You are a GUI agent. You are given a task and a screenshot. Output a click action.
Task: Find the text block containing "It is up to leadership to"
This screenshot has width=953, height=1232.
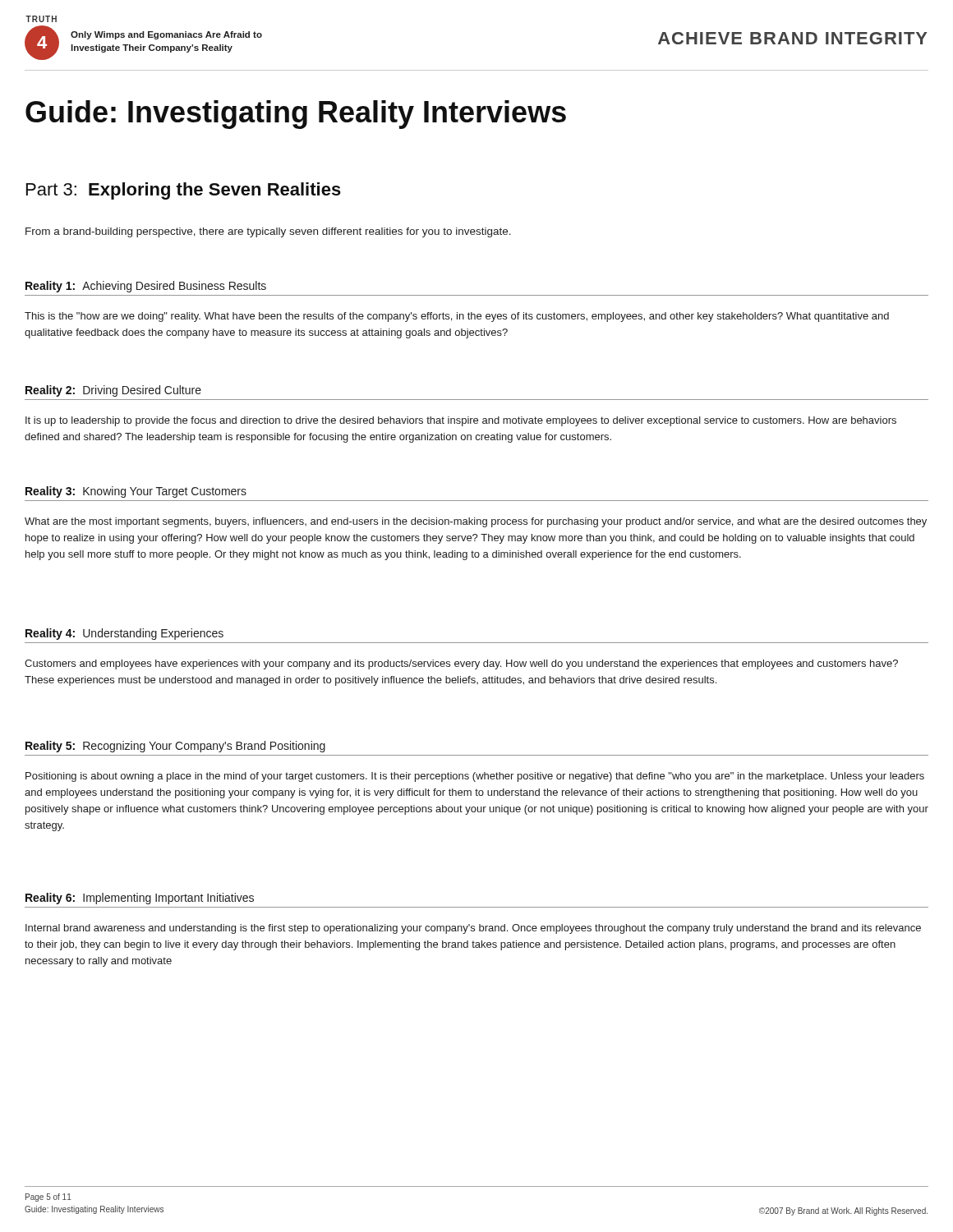pyautogui.click(x=476, y=429)
